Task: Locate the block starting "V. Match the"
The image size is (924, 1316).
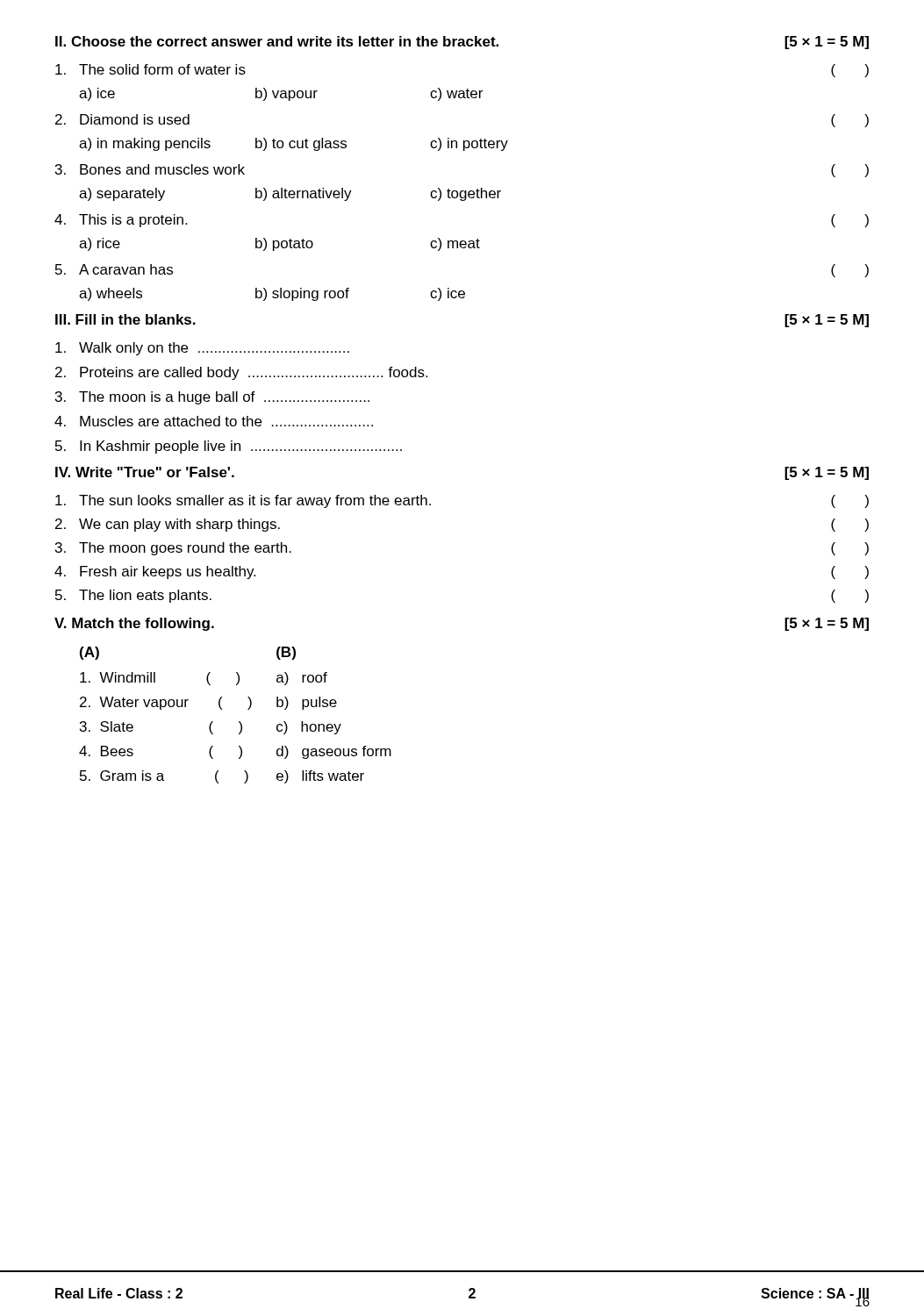Action: coord(136,624)
